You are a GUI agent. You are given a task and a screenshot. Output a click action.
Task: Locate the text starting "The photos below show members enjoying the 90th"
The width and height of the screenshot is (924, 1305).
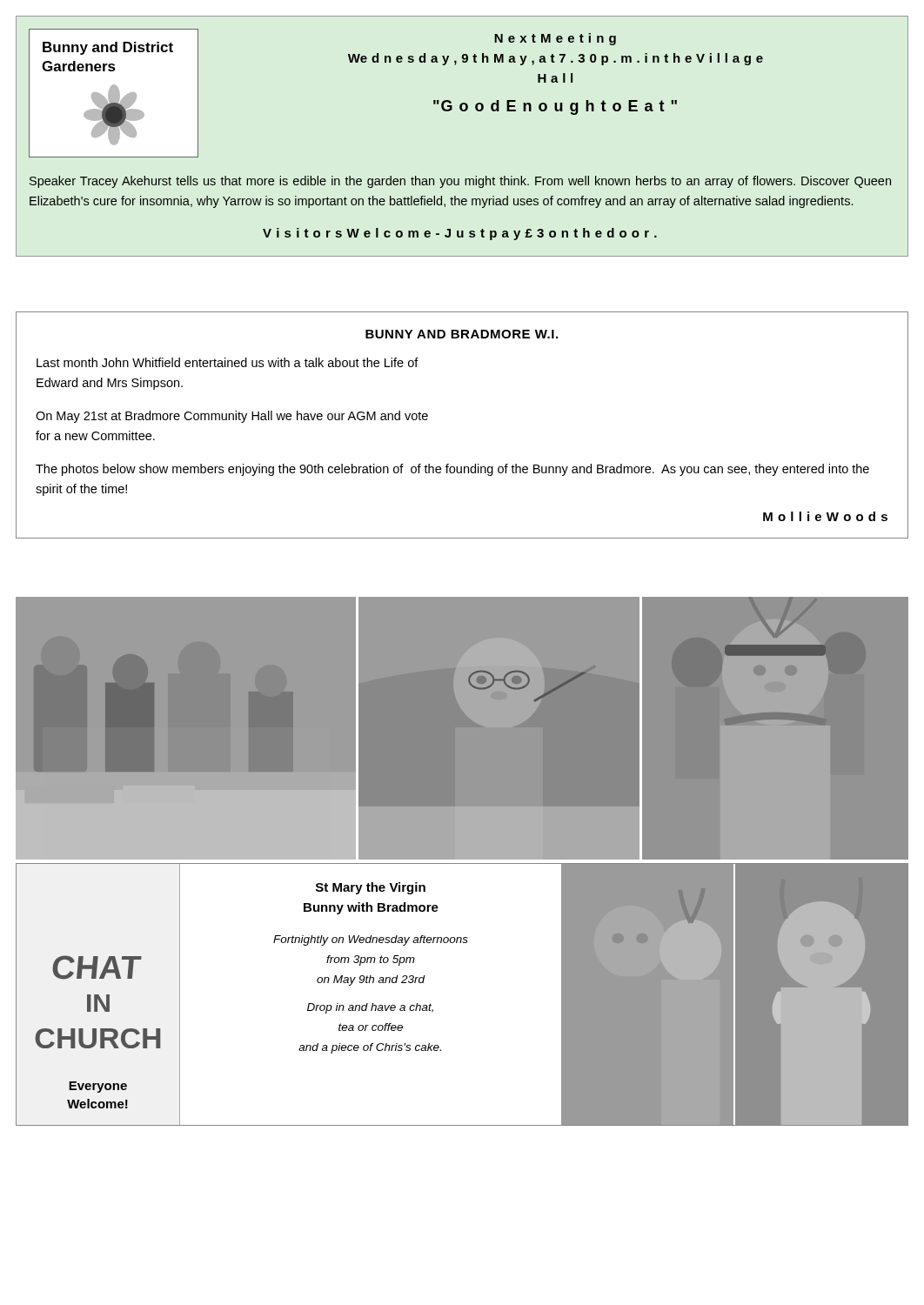[x=453, y=479]
